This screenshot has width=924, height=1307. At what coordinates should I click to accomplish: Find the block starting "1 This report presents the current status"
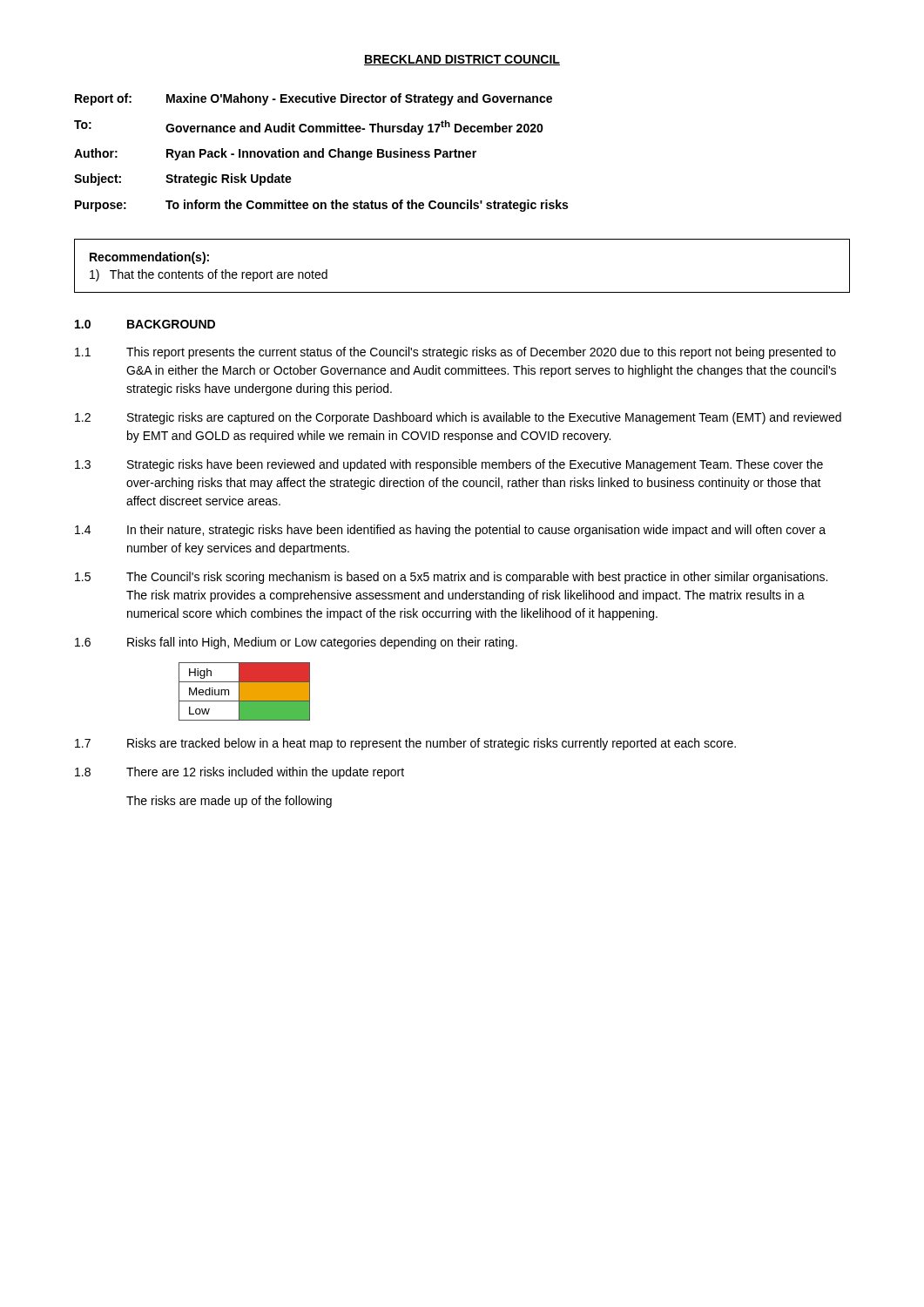click(462, 370)
